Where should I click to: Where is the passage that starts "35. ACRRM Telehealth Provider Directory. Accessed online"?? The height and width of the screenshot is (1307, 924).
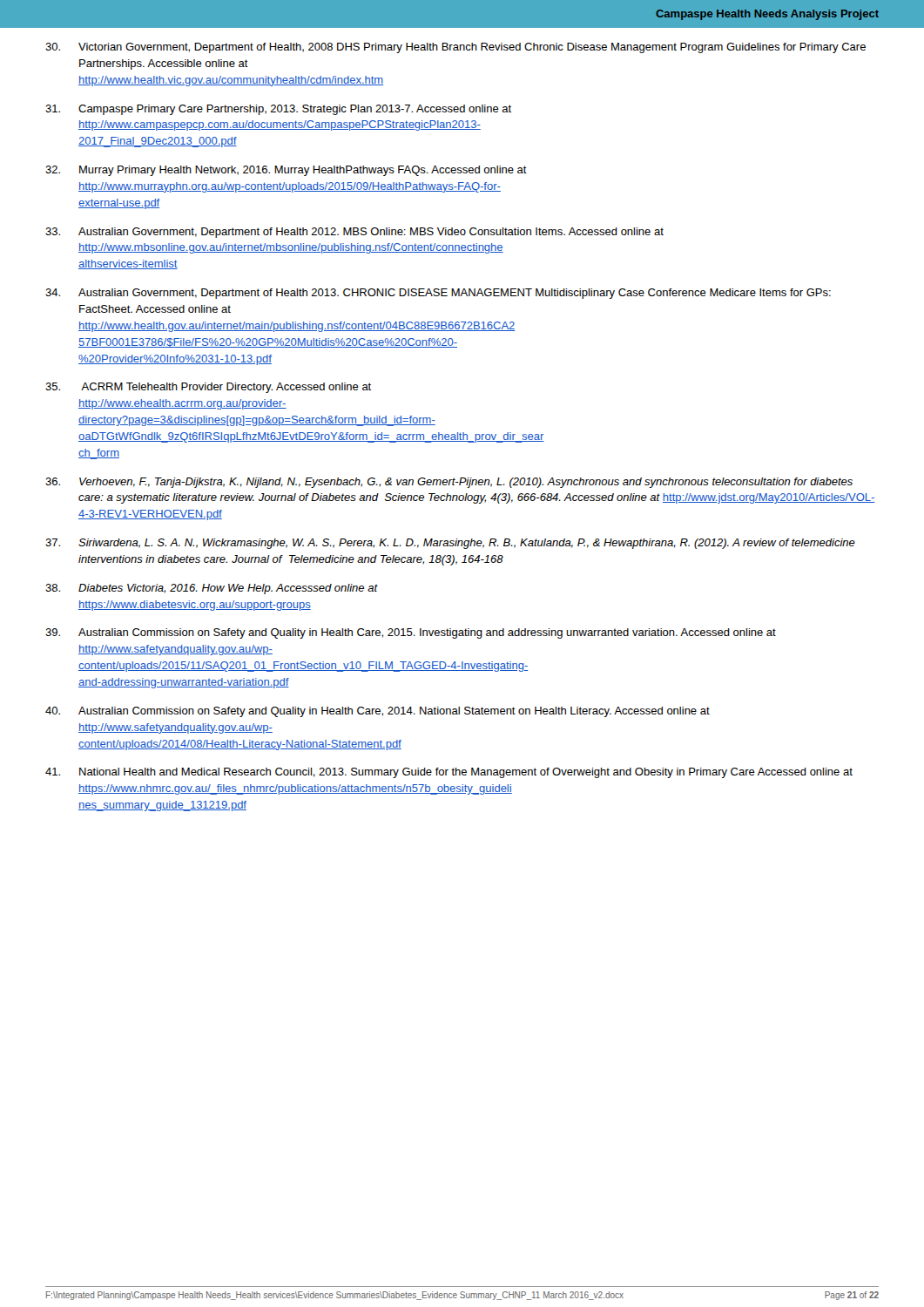pyautogui.click(x=208, y=388)
